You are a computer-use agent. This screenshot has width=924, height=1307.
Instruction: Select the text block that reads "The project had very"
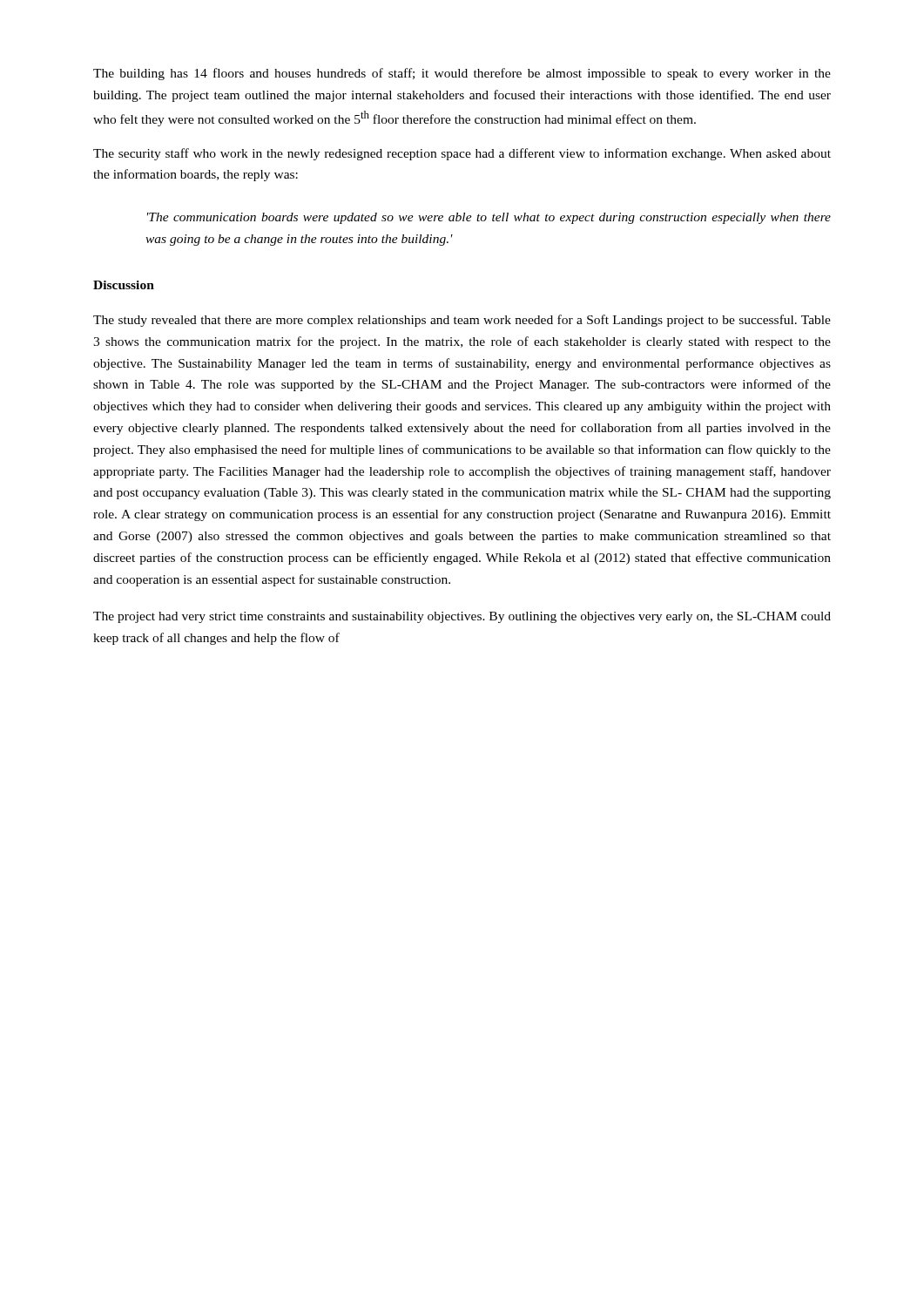tap(462, 628)
